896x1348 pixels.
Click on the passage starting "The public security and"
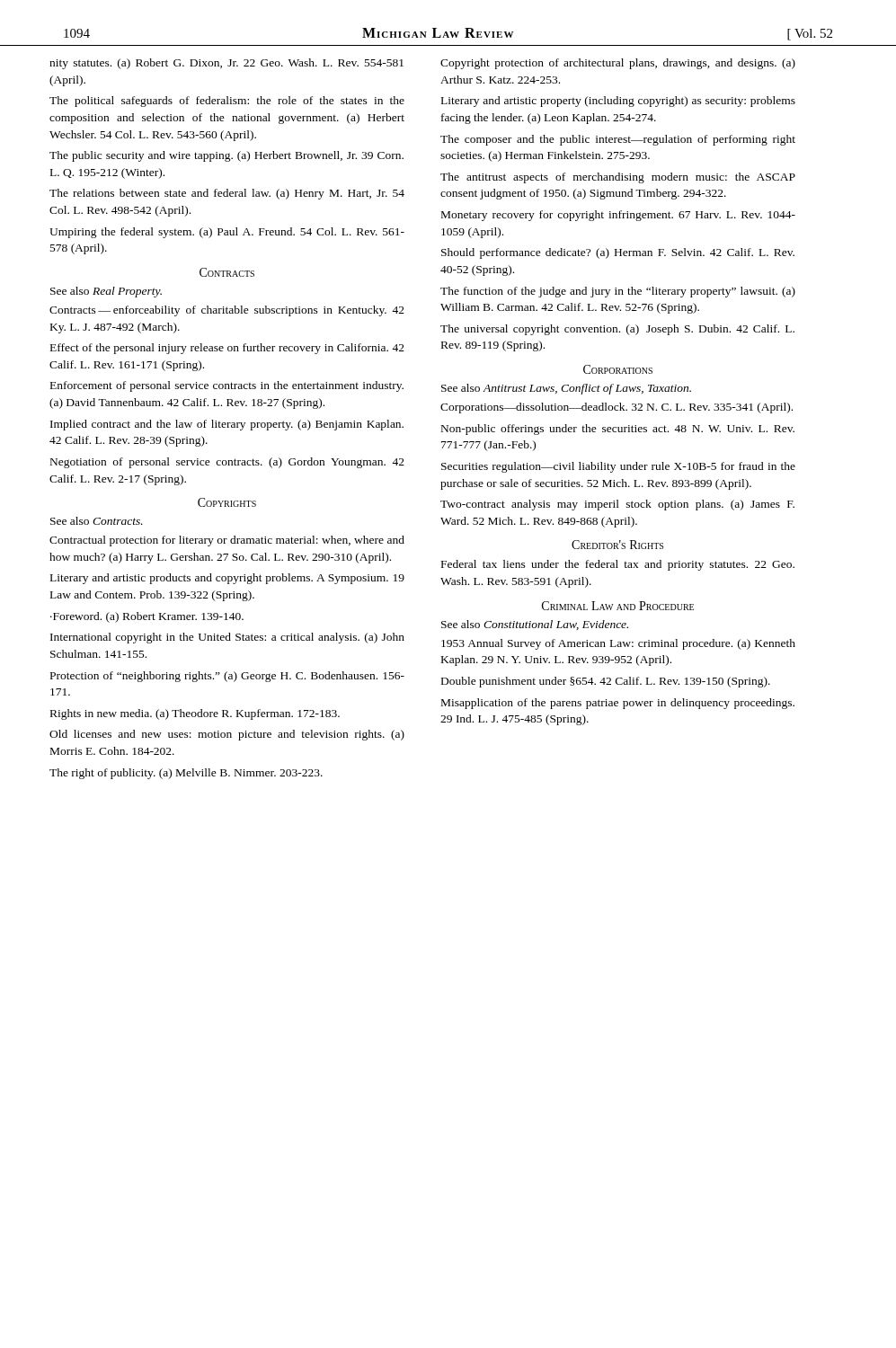227,164
